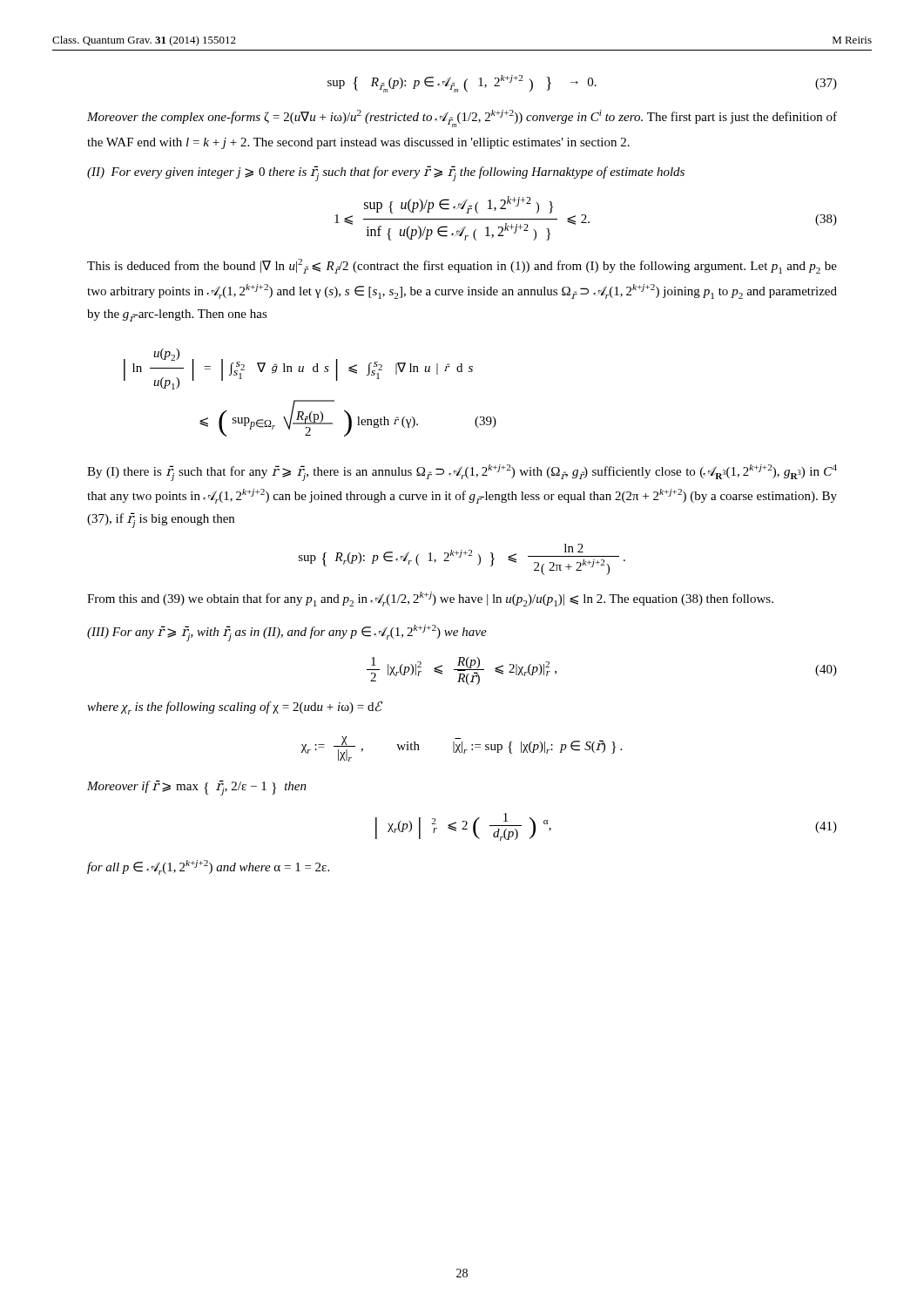Select the element starting "(II) For every given integer j ⩾ 0"
Viewport: 924px width, 1307px height.
[386, 173]
